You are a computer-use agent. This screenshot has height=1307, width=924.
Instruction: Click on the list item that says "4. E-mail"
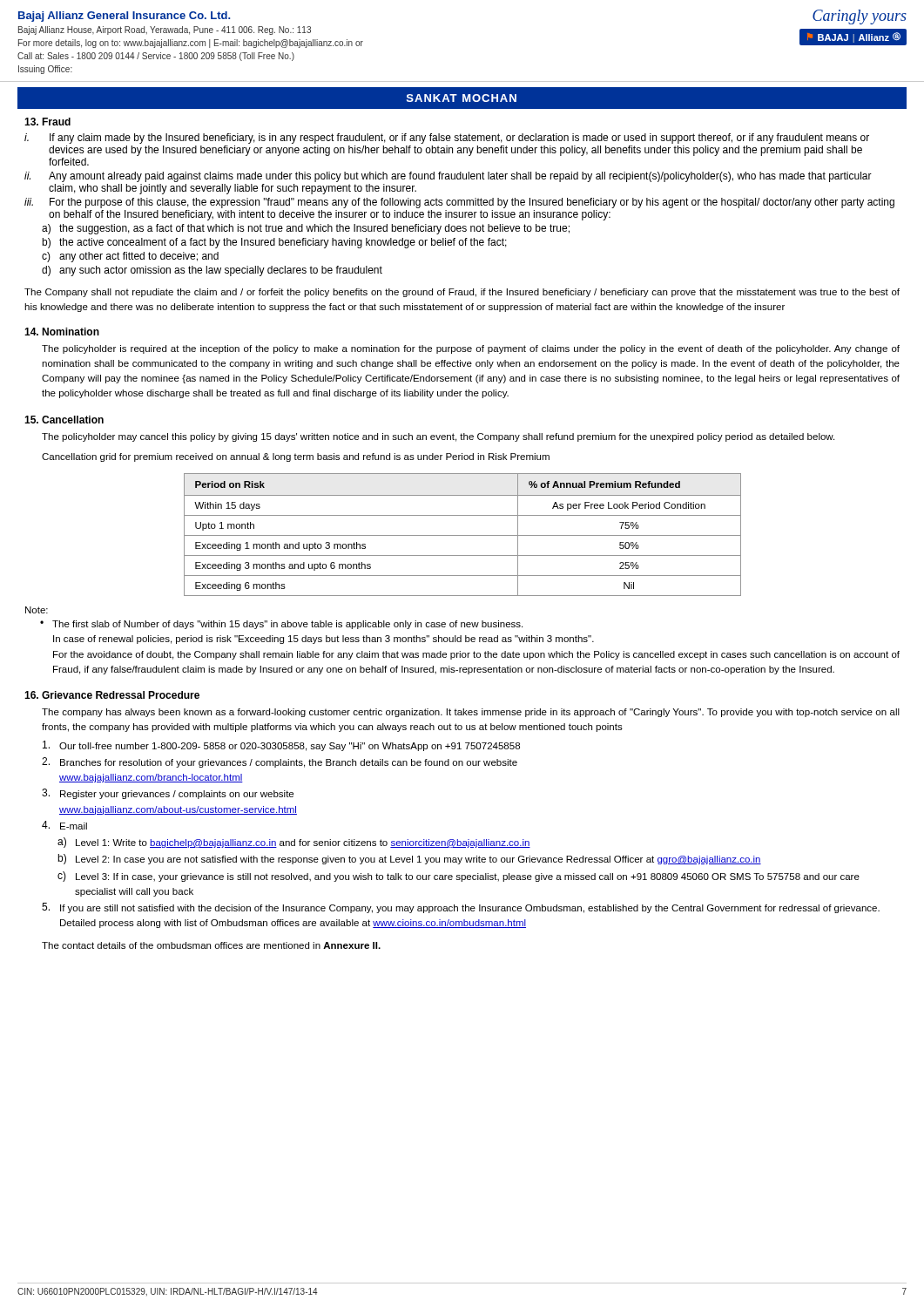[65, 826]
